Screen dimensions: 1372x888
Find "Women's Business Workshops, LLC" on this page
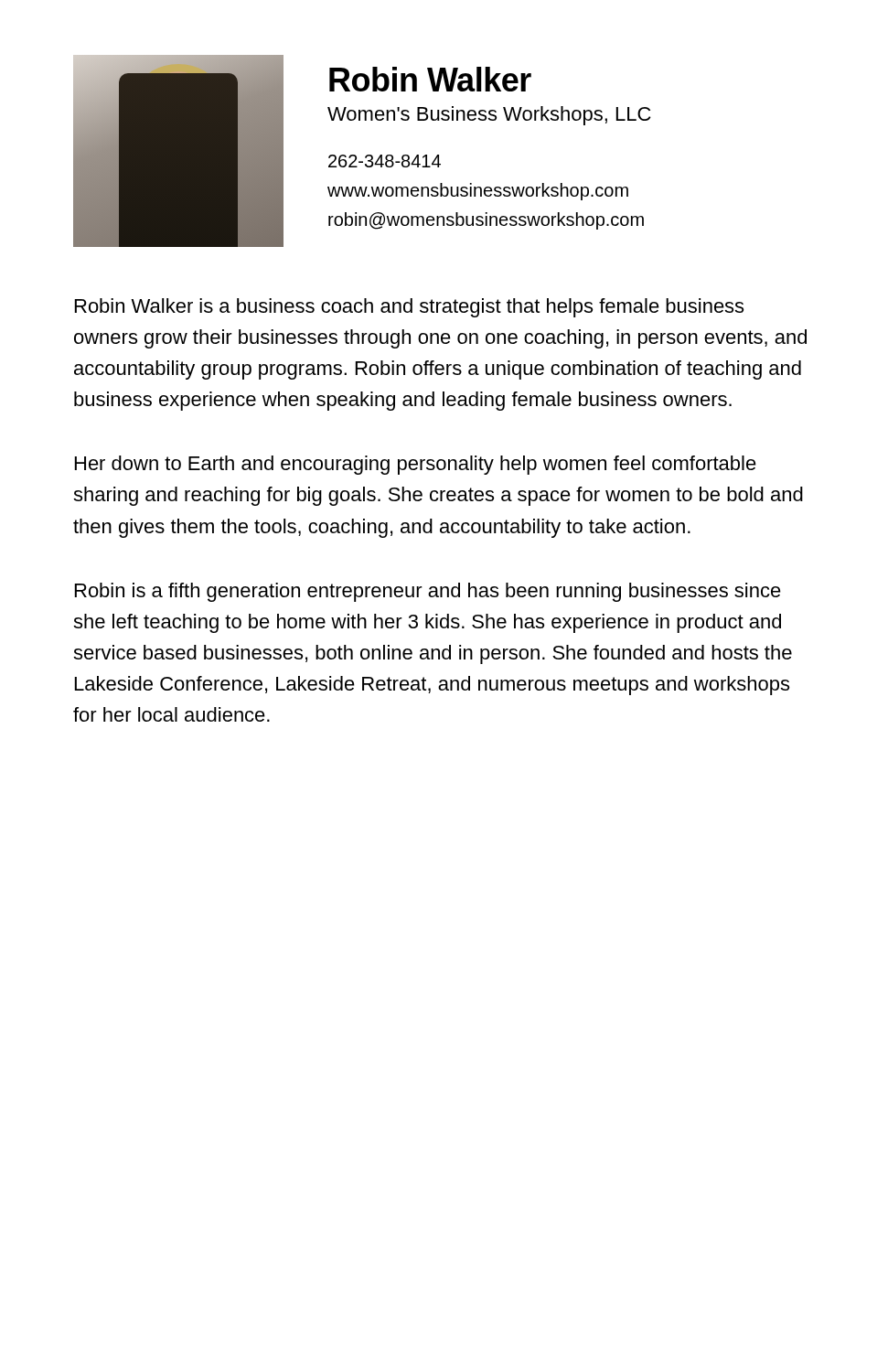[489, 114]
